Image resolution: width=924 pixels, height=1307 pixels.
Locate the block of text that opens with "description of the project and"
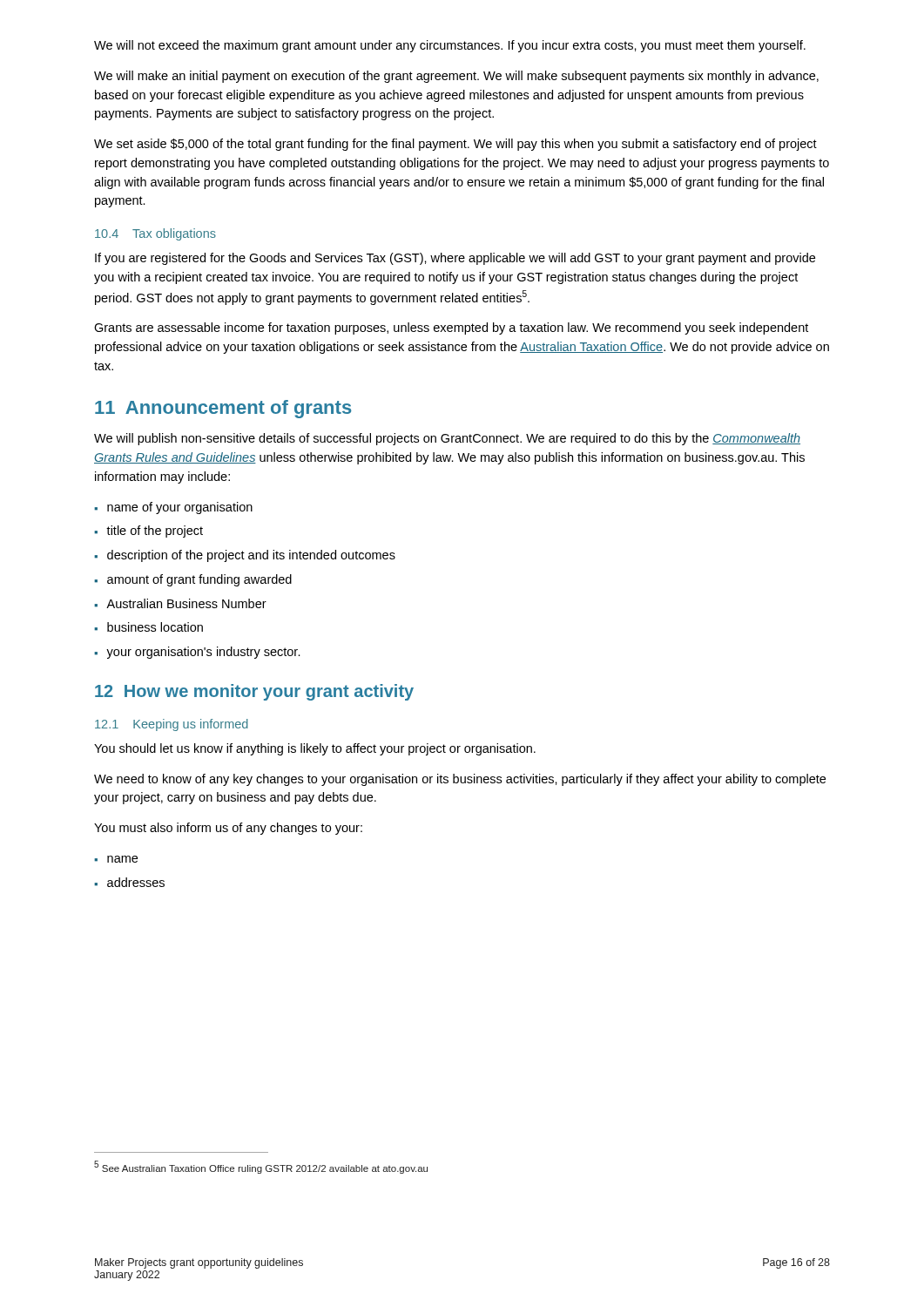[245, 556]
